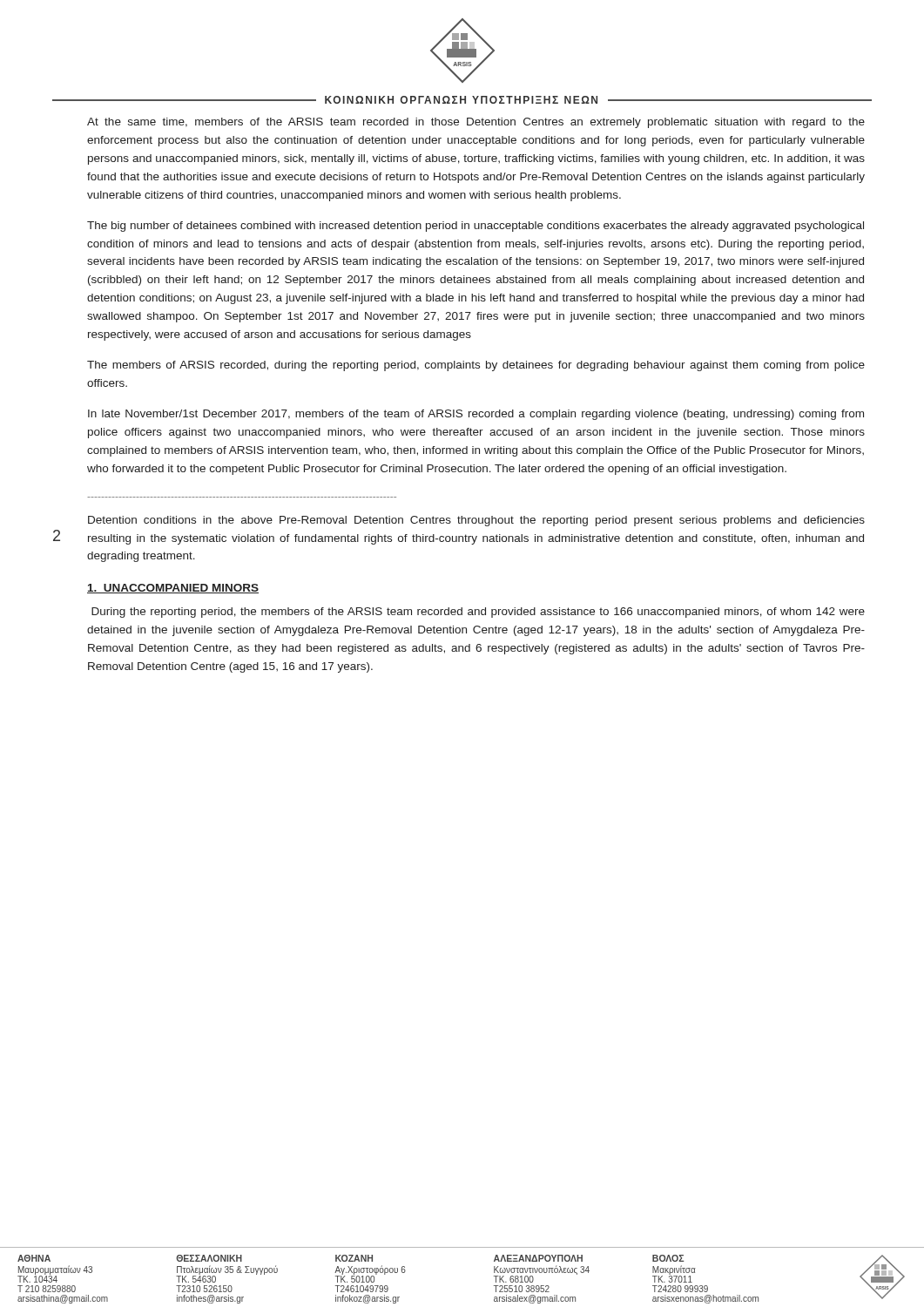Find the region starting "Detention conditions in"

point(476,538)
